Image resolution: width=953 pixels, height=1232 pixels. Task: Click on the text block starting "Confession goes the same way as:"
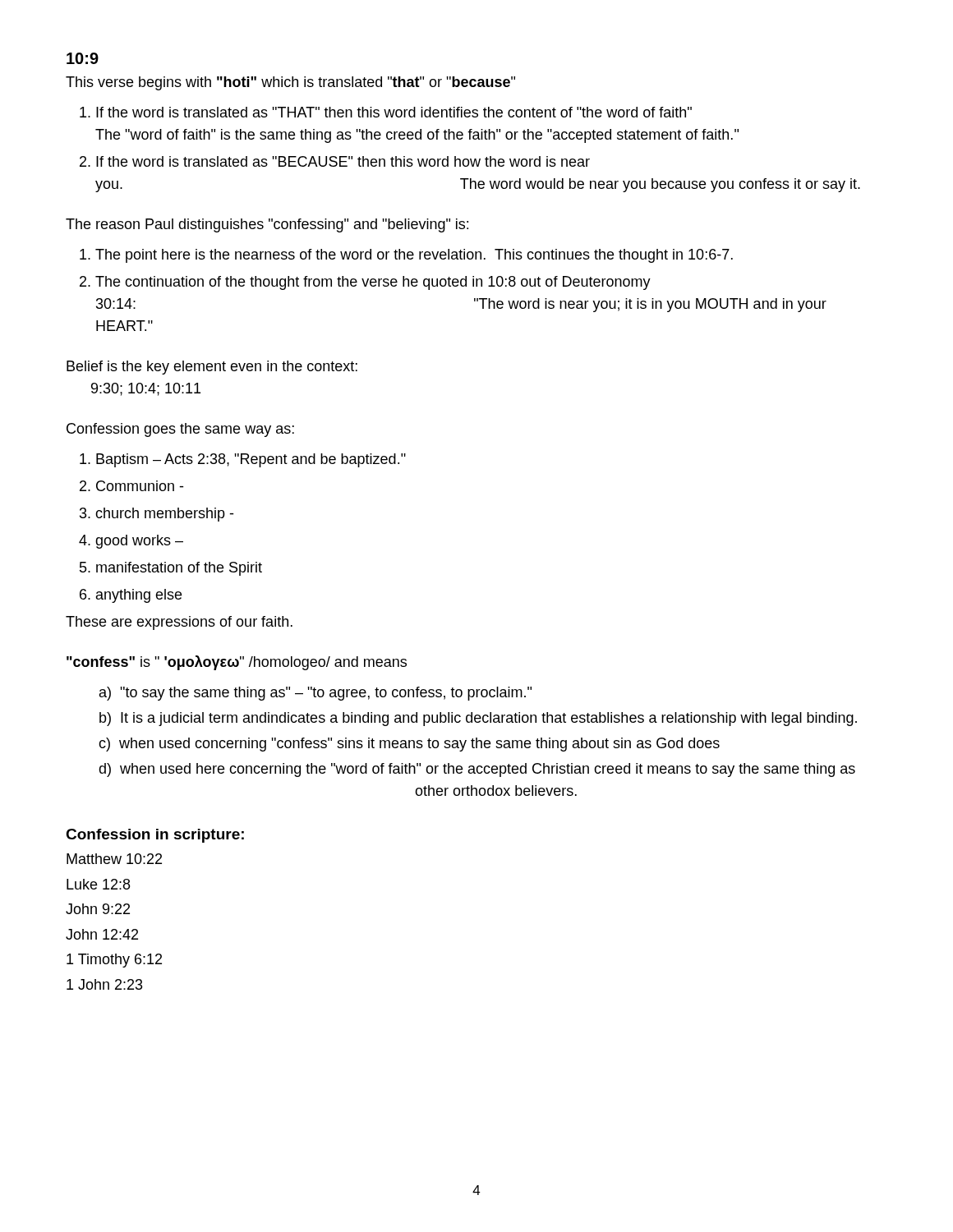coord(180,429)
